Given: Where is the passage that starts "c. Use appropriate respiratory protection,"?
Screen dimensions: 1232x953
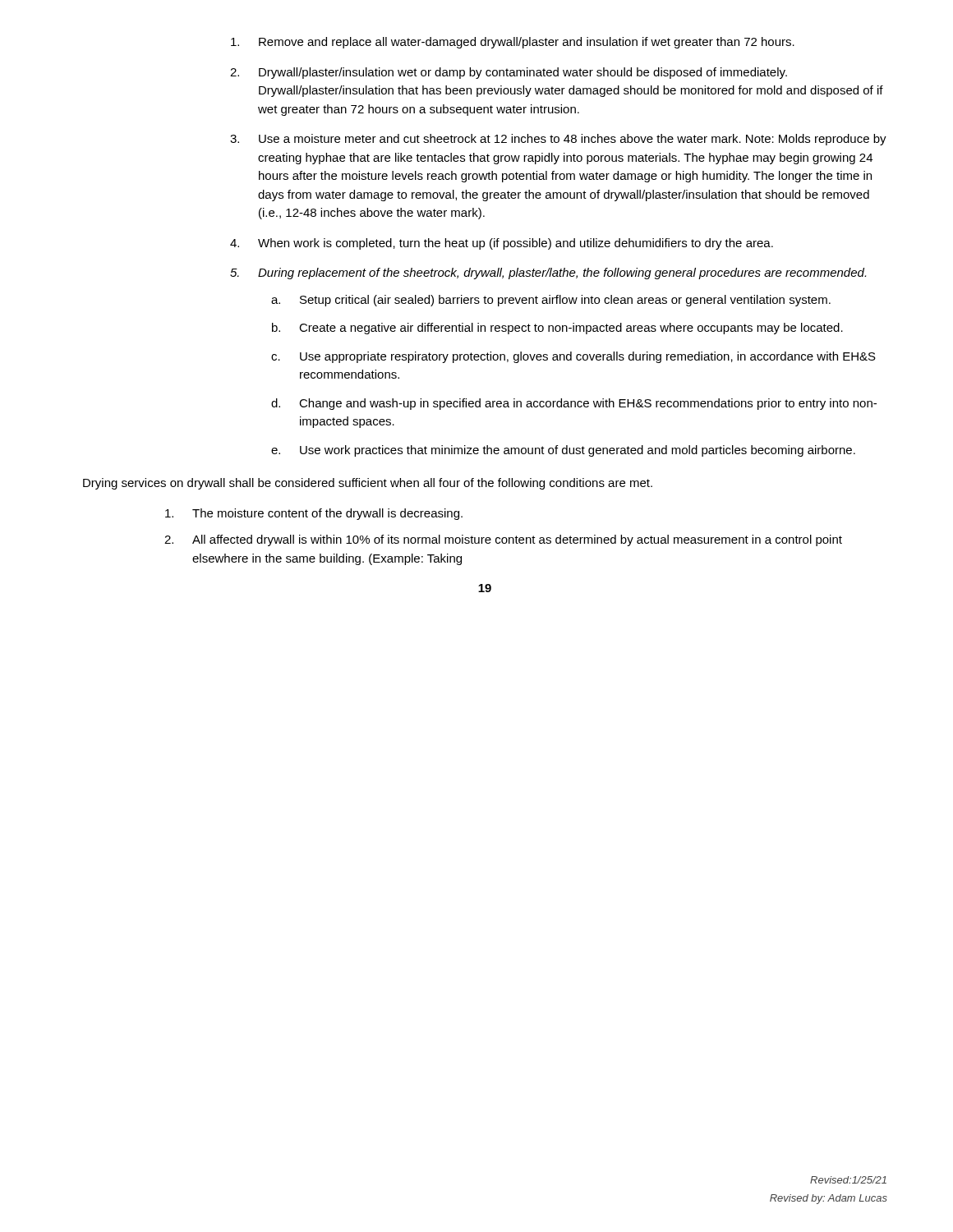Looking at the screenshot, I should [x=579, y=366].
